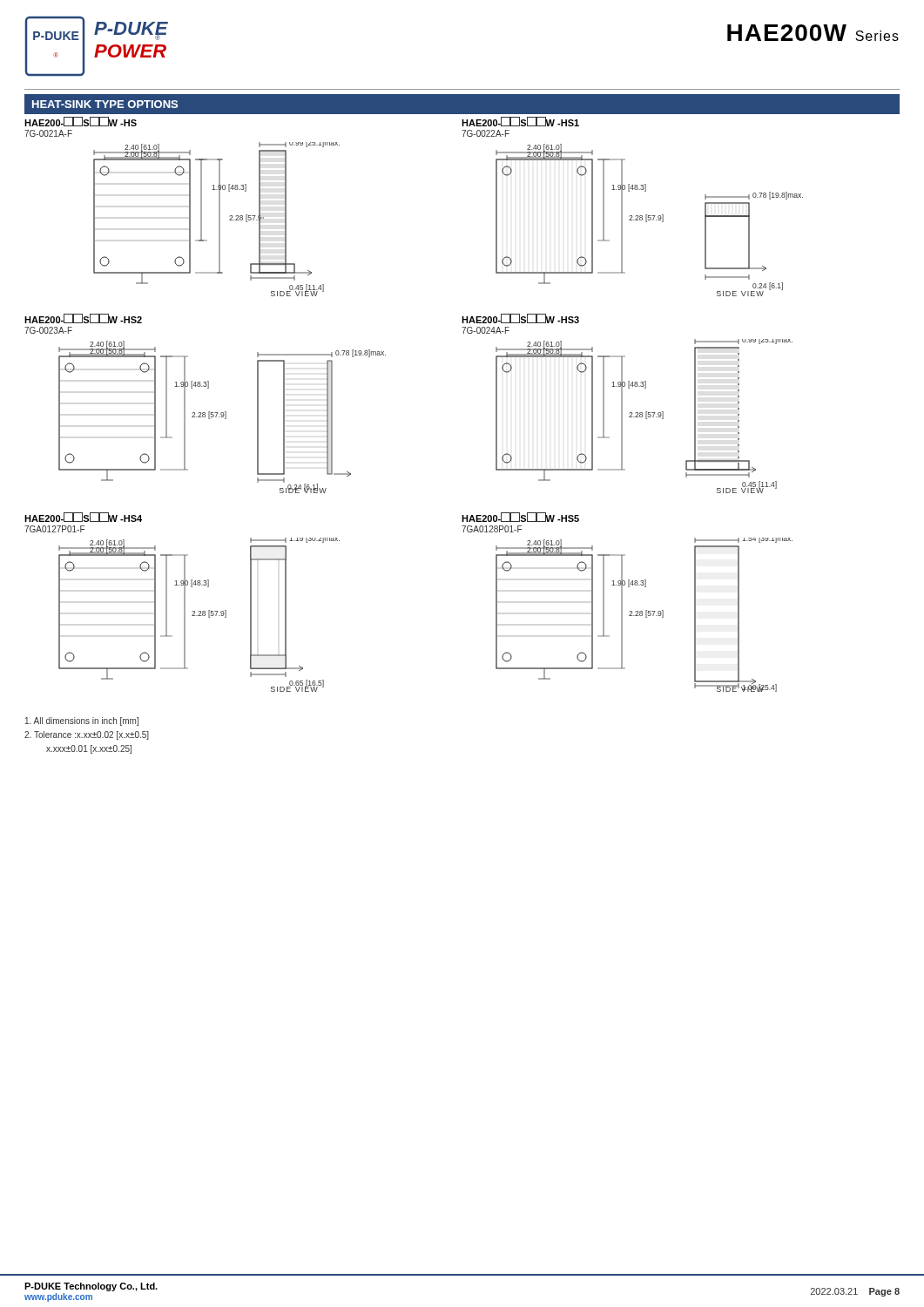Image resolution: width=924 pixels, height=1307 pixels.
Task: Click where it says "HEAT-SINK TYPE OPTIONS"
Action: [x=105, y=104]
